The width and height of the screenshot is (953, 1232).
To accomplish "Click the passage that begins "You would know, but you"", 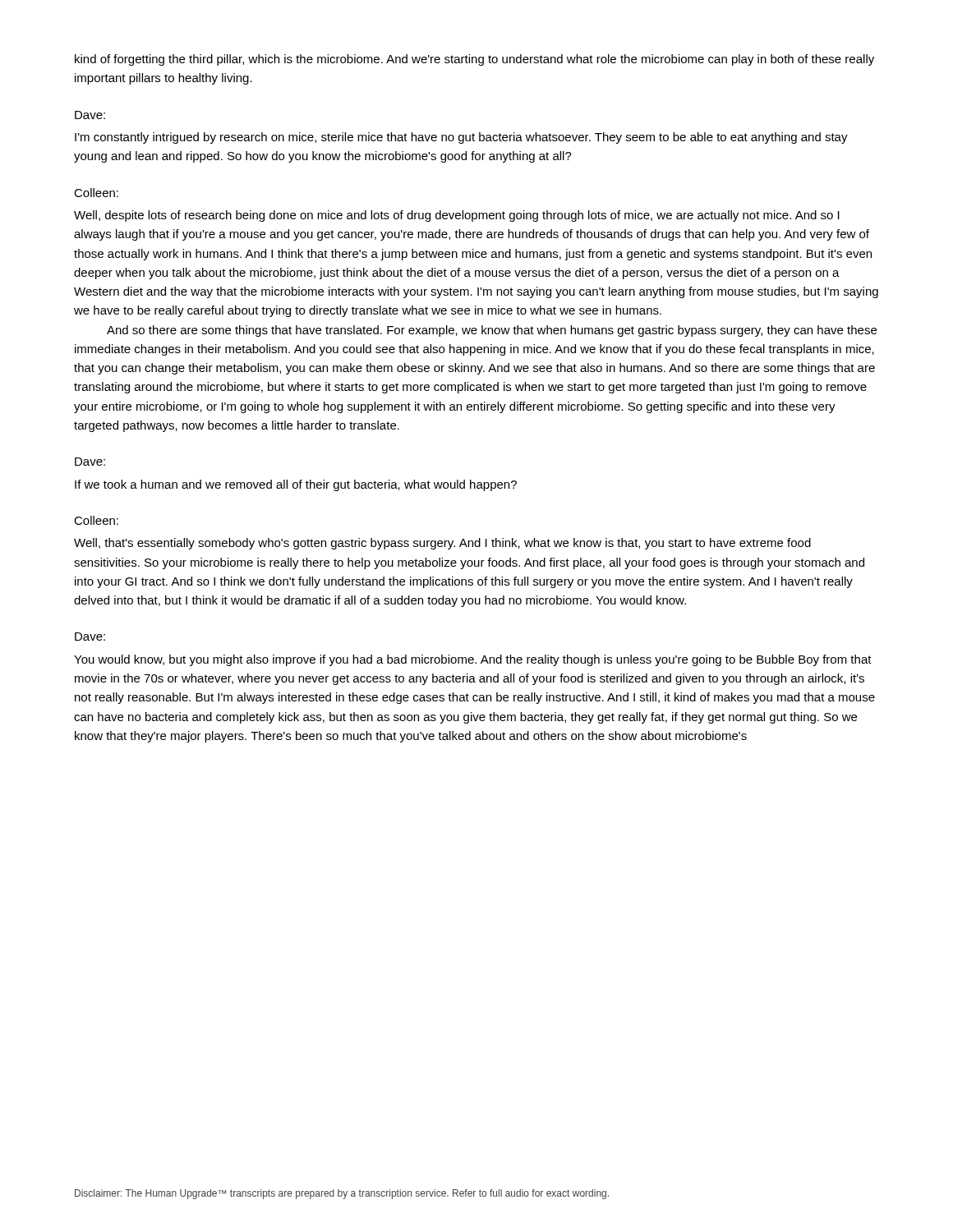I will point(476,697).
